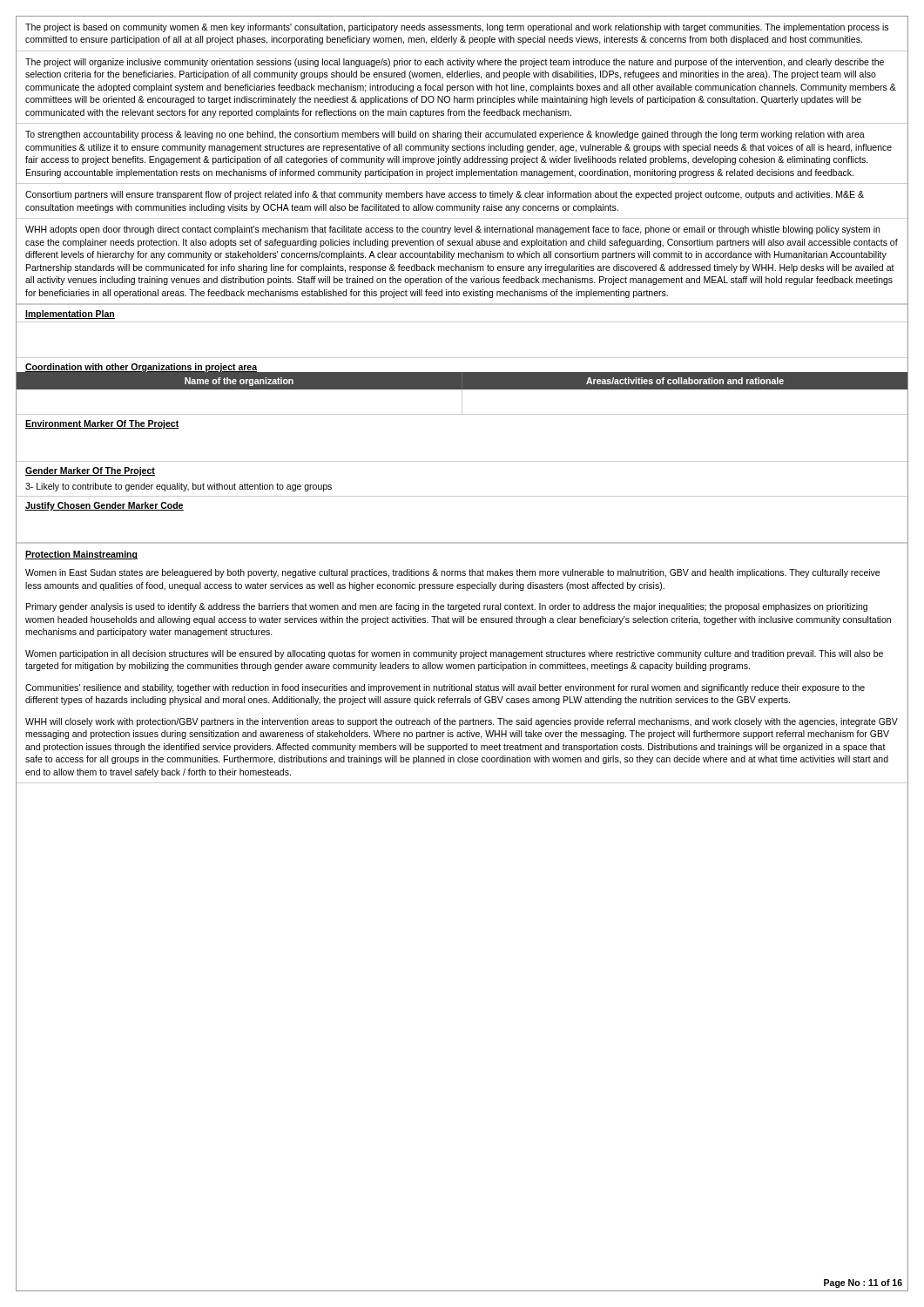Where is the section header that starts "Environment Marker Of The"?

click(462, 438)
